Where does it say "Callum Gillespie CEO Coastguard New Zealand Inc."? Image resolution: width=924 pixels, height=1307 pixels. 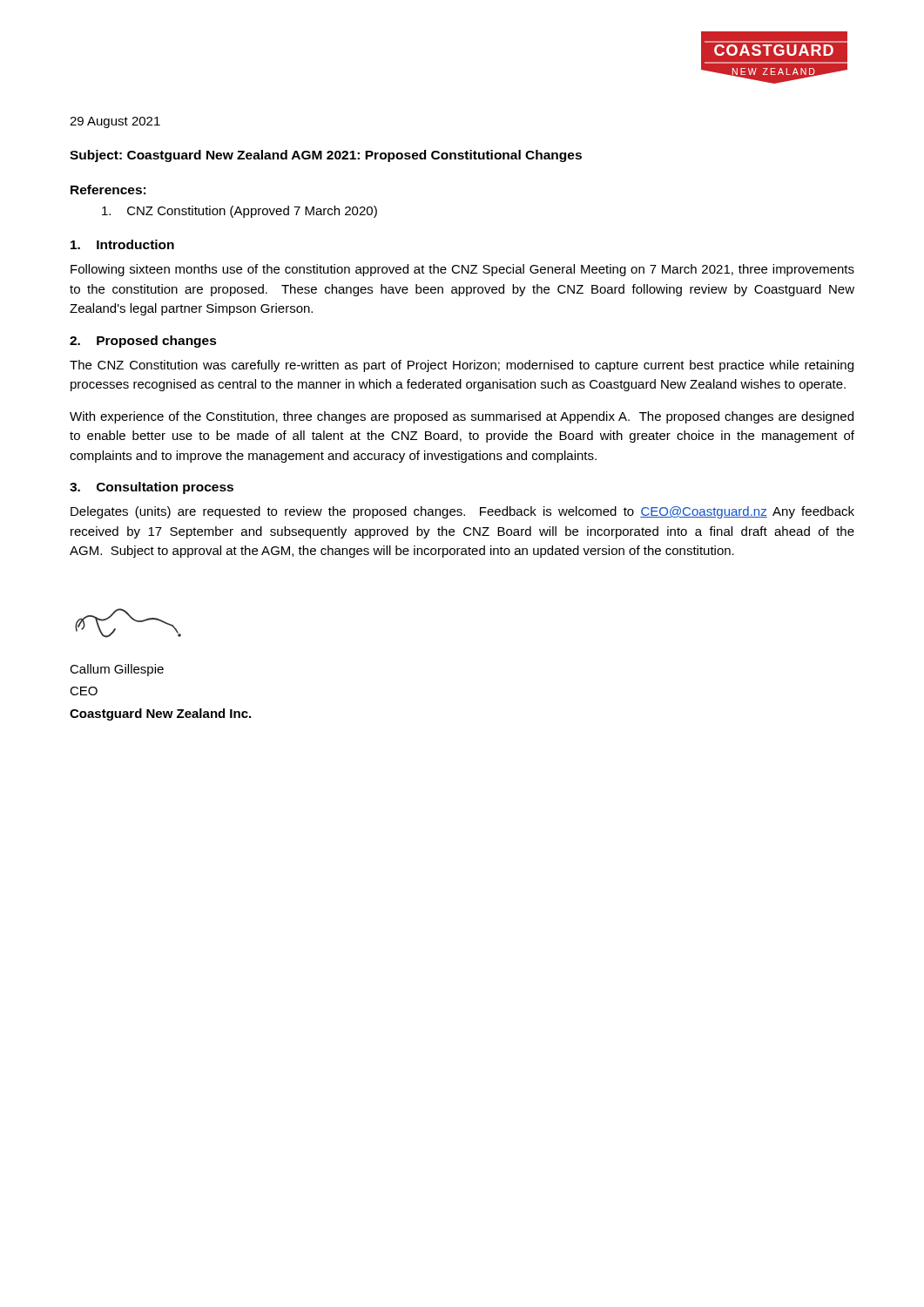point(117,670)
